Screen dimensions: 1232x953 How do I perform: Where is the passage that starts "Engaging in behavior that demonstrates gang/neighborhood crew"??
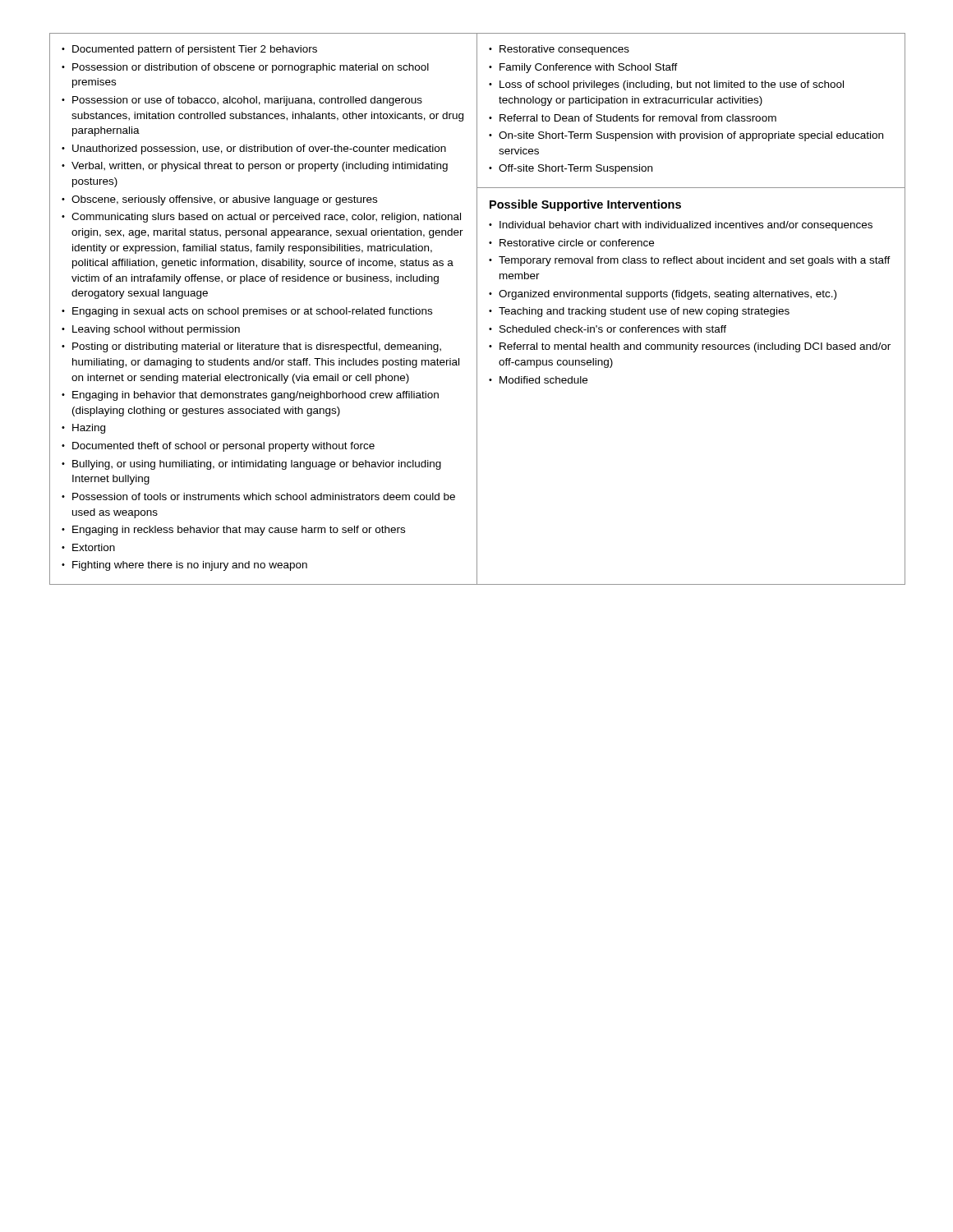tap(255, 402)
